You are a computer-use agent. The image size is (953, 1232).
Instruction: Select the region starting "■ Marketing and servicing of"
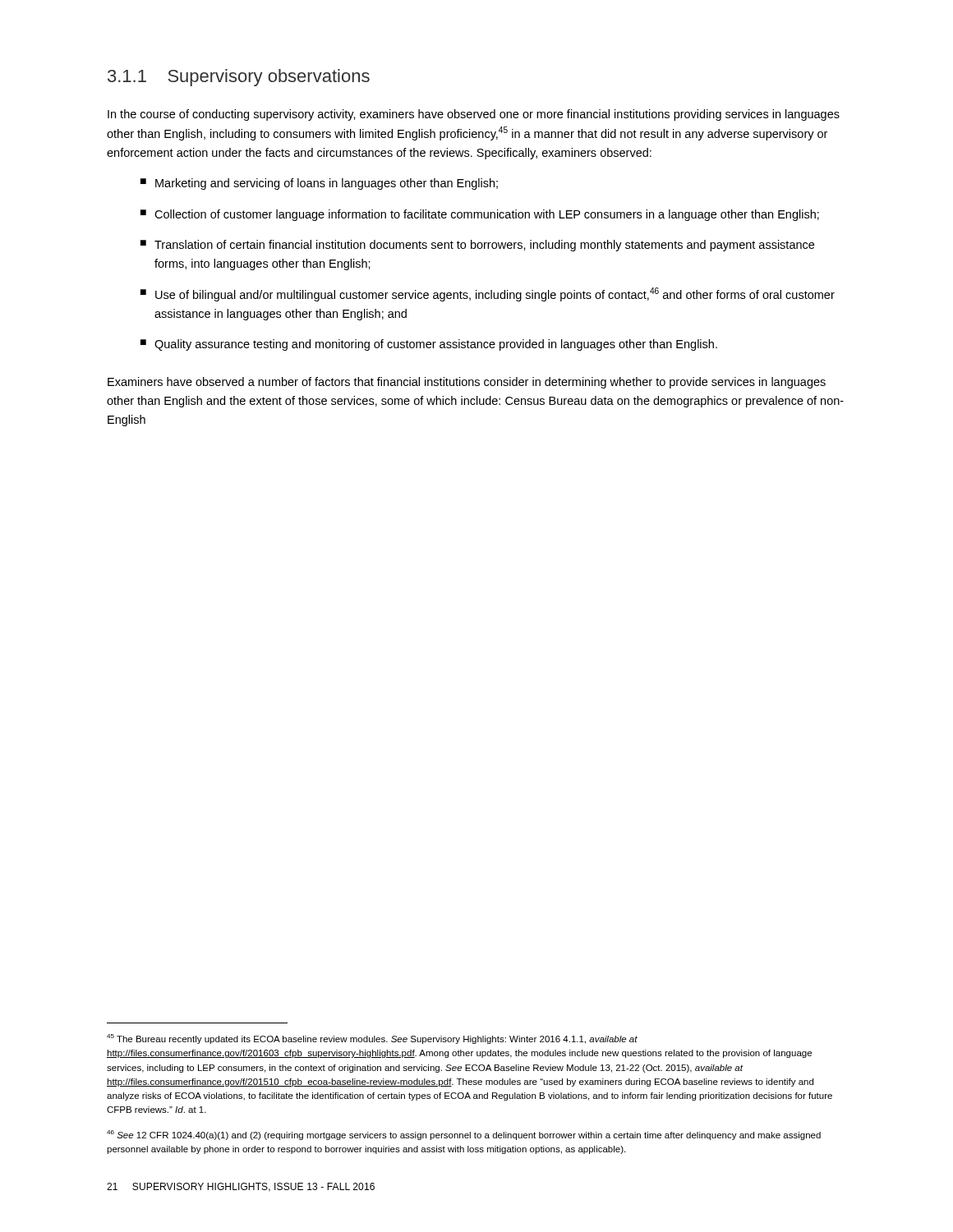[x=319, y=184]
